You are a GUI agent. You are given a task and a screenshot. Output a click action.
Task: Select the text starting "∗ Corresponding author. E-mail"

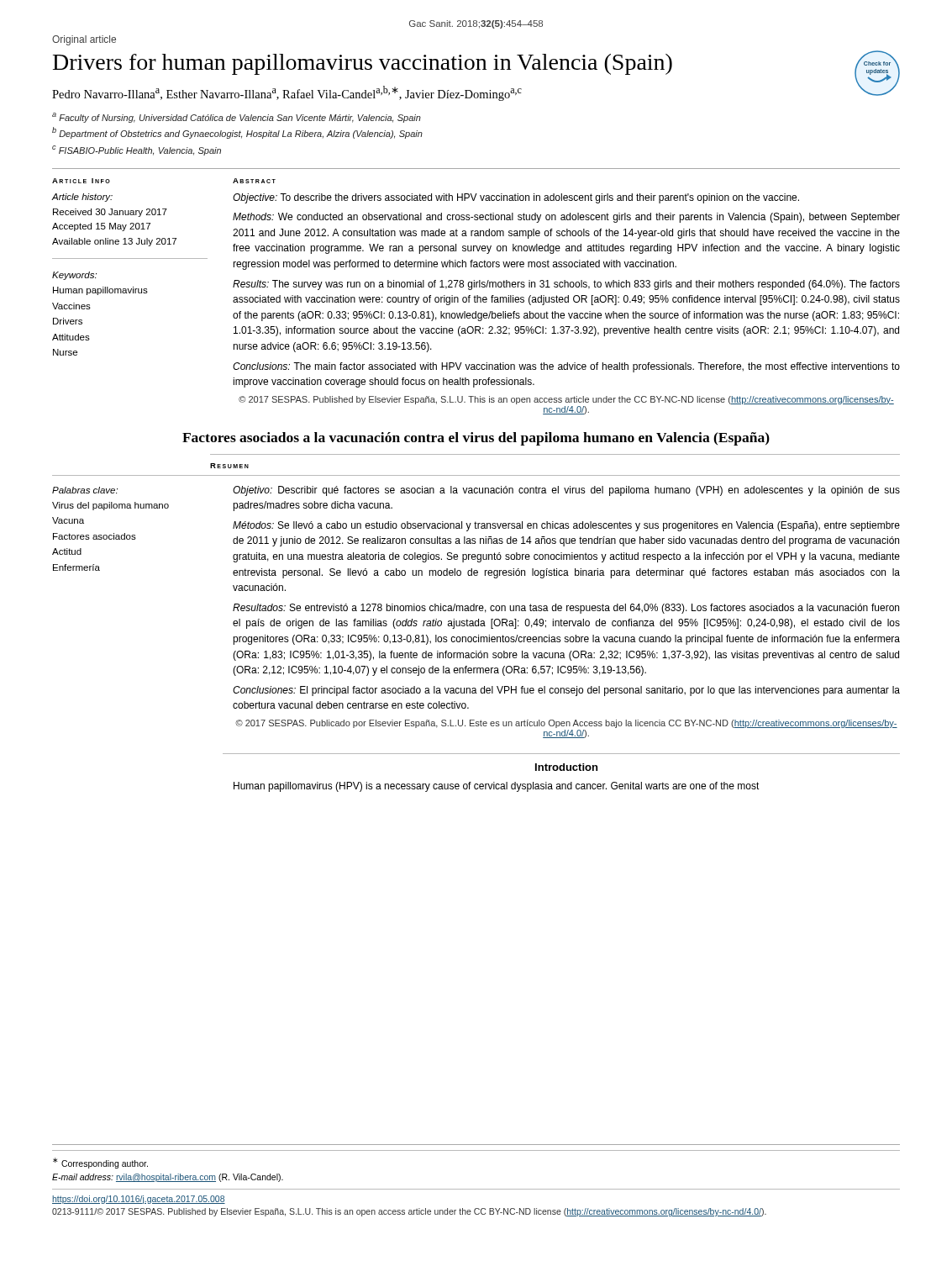168,1169
